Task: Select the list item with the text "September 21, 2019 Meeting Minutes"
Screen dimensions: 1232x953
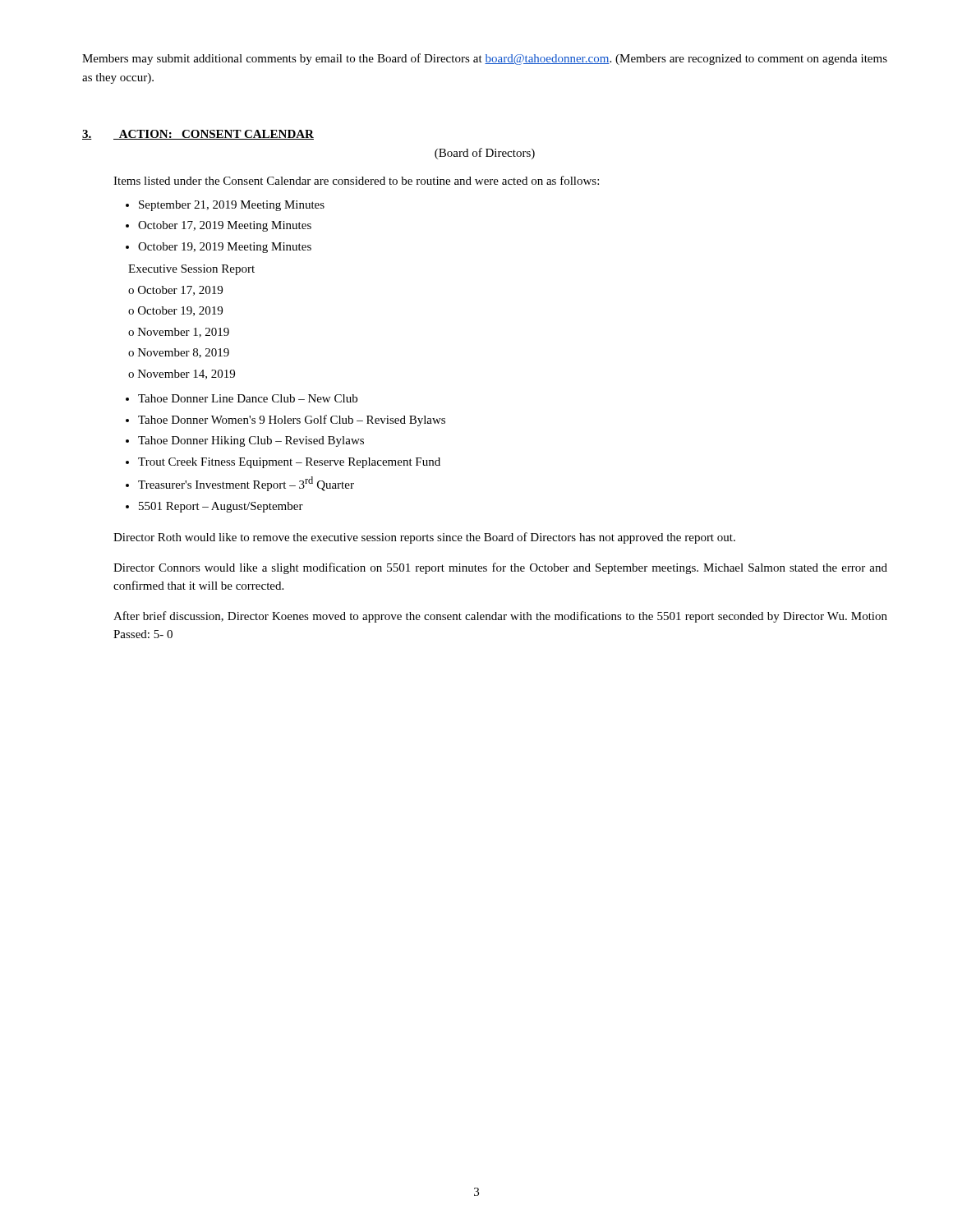Action: click(231, 204)
